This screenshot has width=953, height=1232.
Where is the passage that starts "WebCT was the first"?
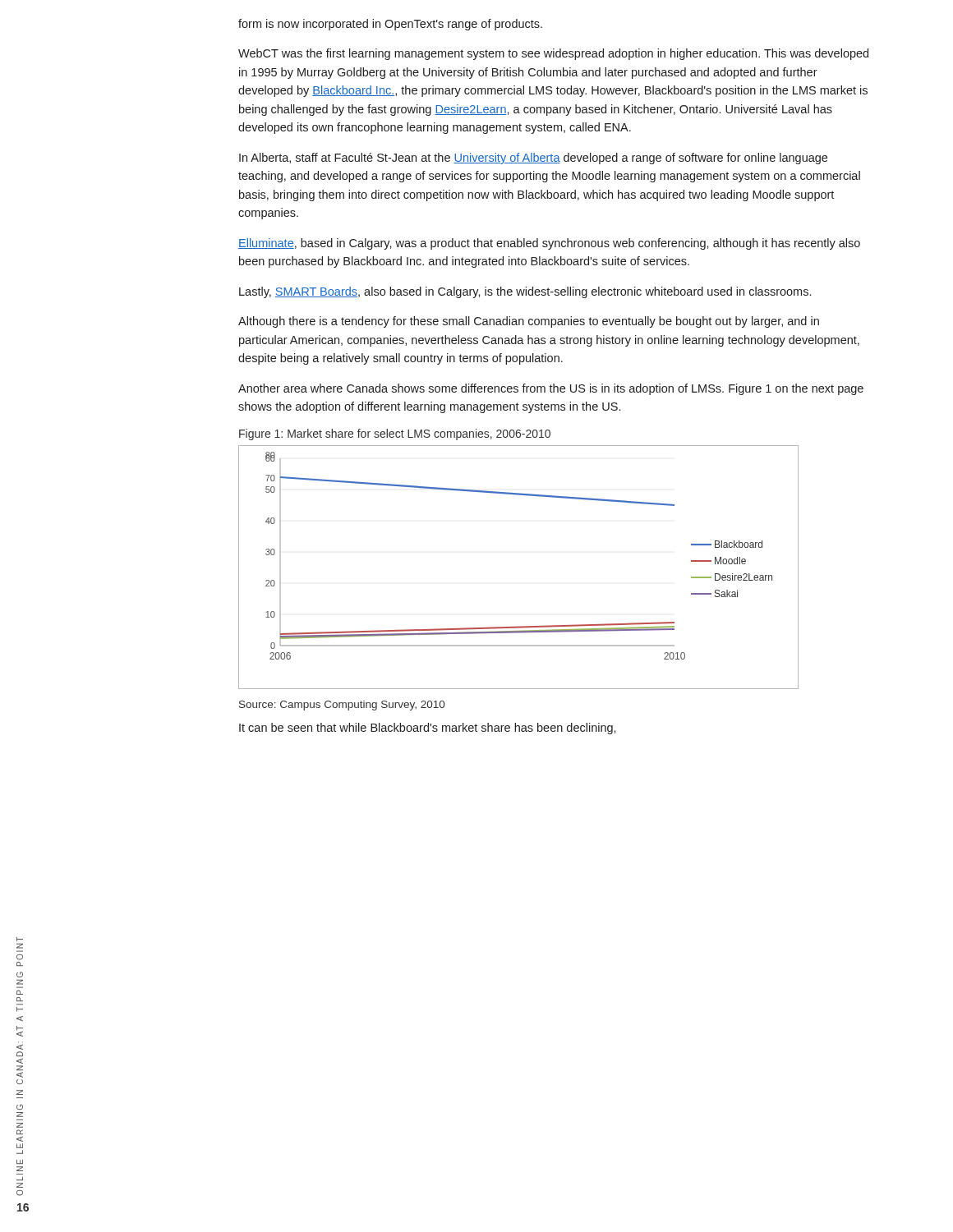(555, 91)
